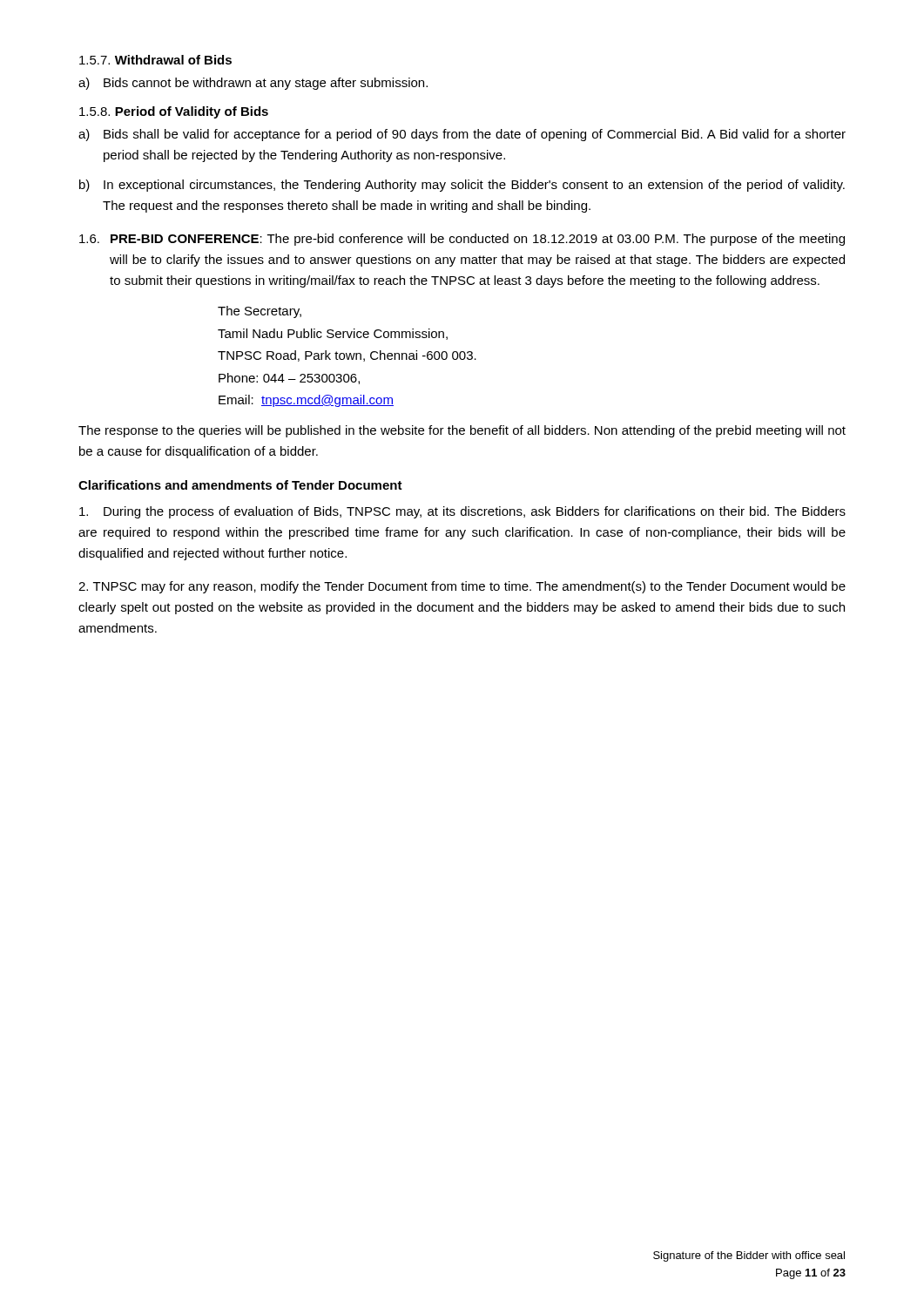Locate the block of text that opens with "The response to"

[462, 440]
